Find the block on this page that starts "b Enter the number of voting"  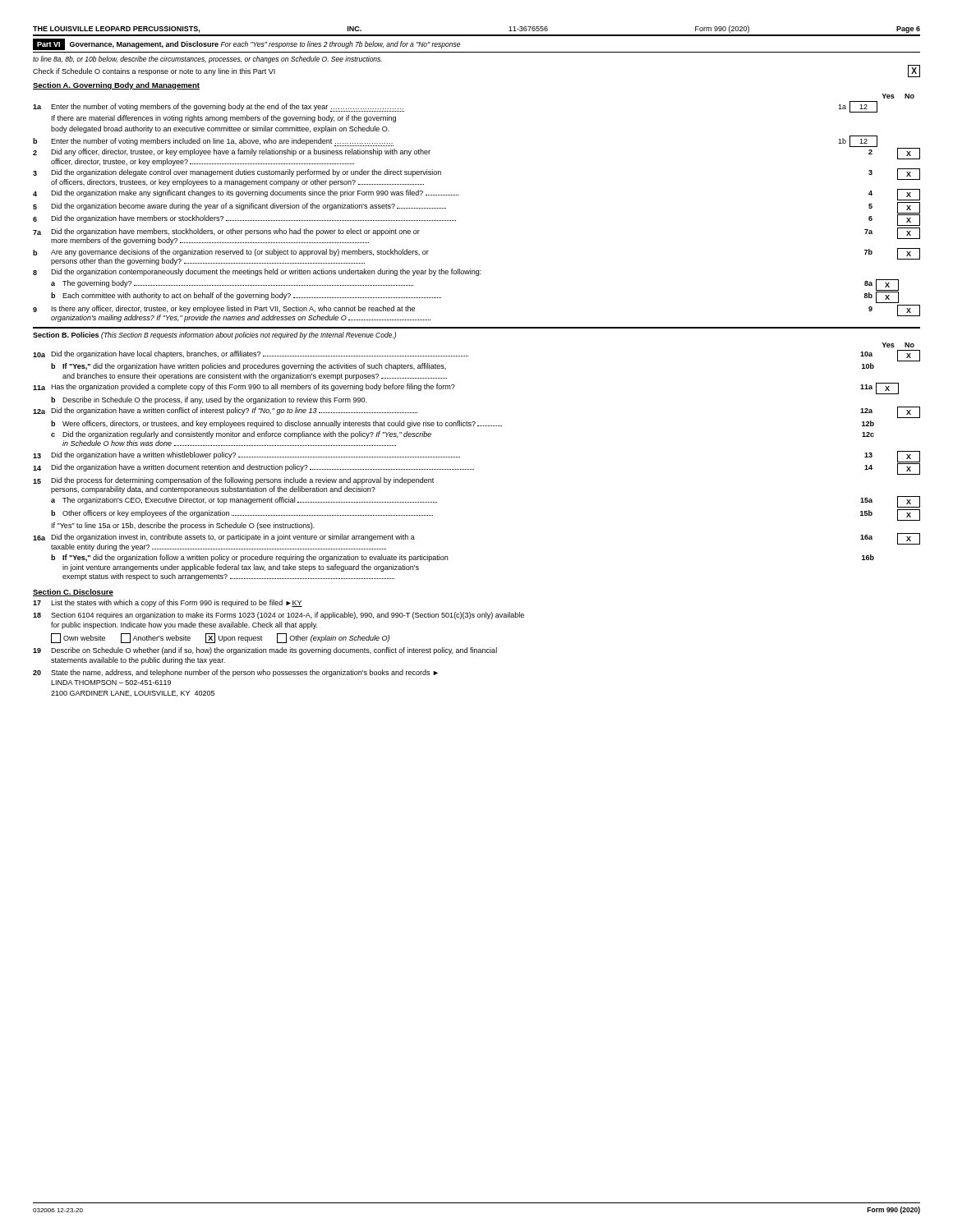coord(219,141)
